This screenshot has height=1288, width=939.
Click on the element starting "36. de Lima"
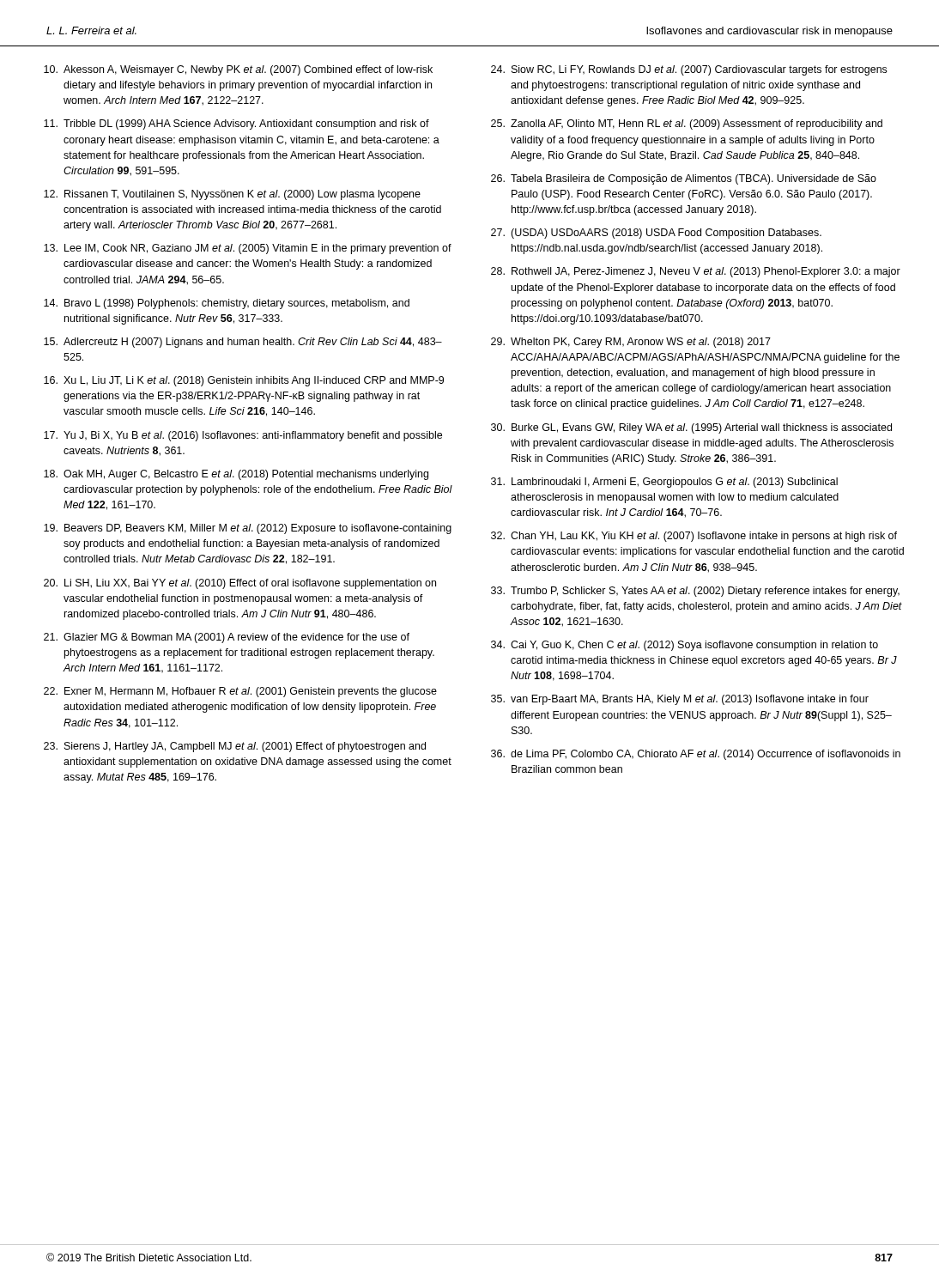pyautogui.click(x=693, y=762)
